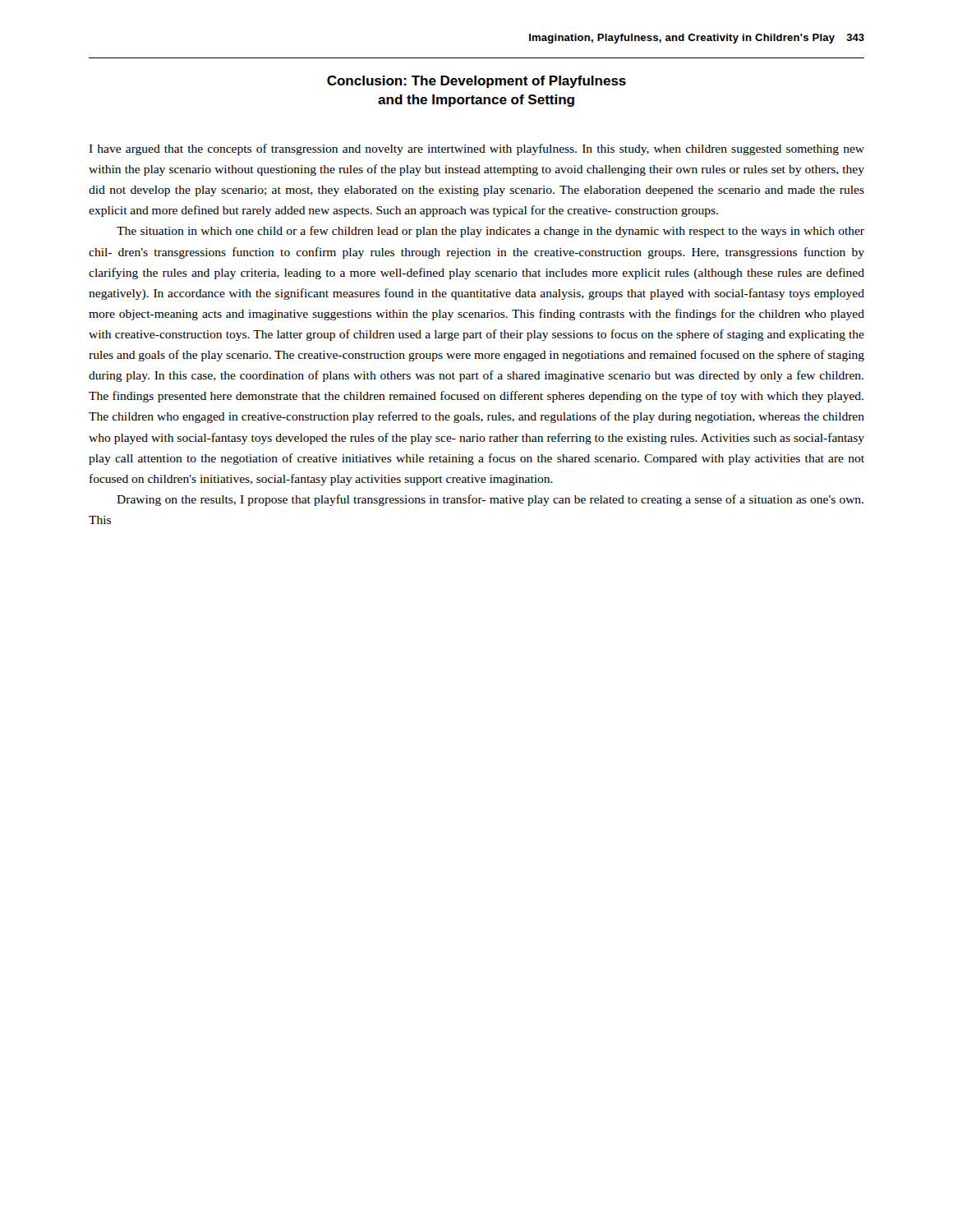953x1232 pixels.
Task: Click on the region starting "The situation in which one"
Action: pos(476,355)
